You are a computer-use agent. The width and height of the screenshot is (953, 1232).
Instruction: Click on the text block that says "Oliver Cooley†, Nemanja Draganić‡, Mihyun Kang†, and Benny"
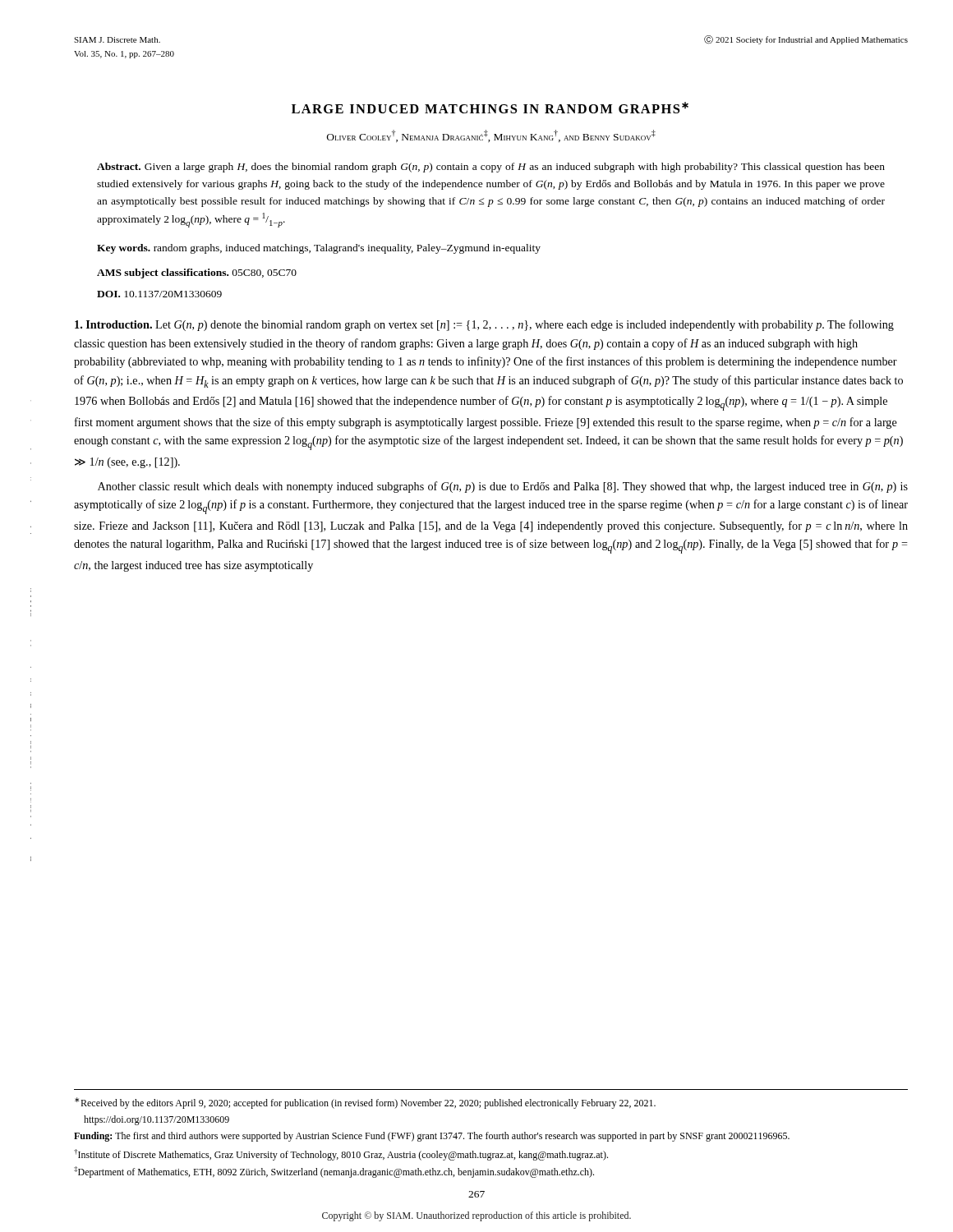(x=491, y=135)
